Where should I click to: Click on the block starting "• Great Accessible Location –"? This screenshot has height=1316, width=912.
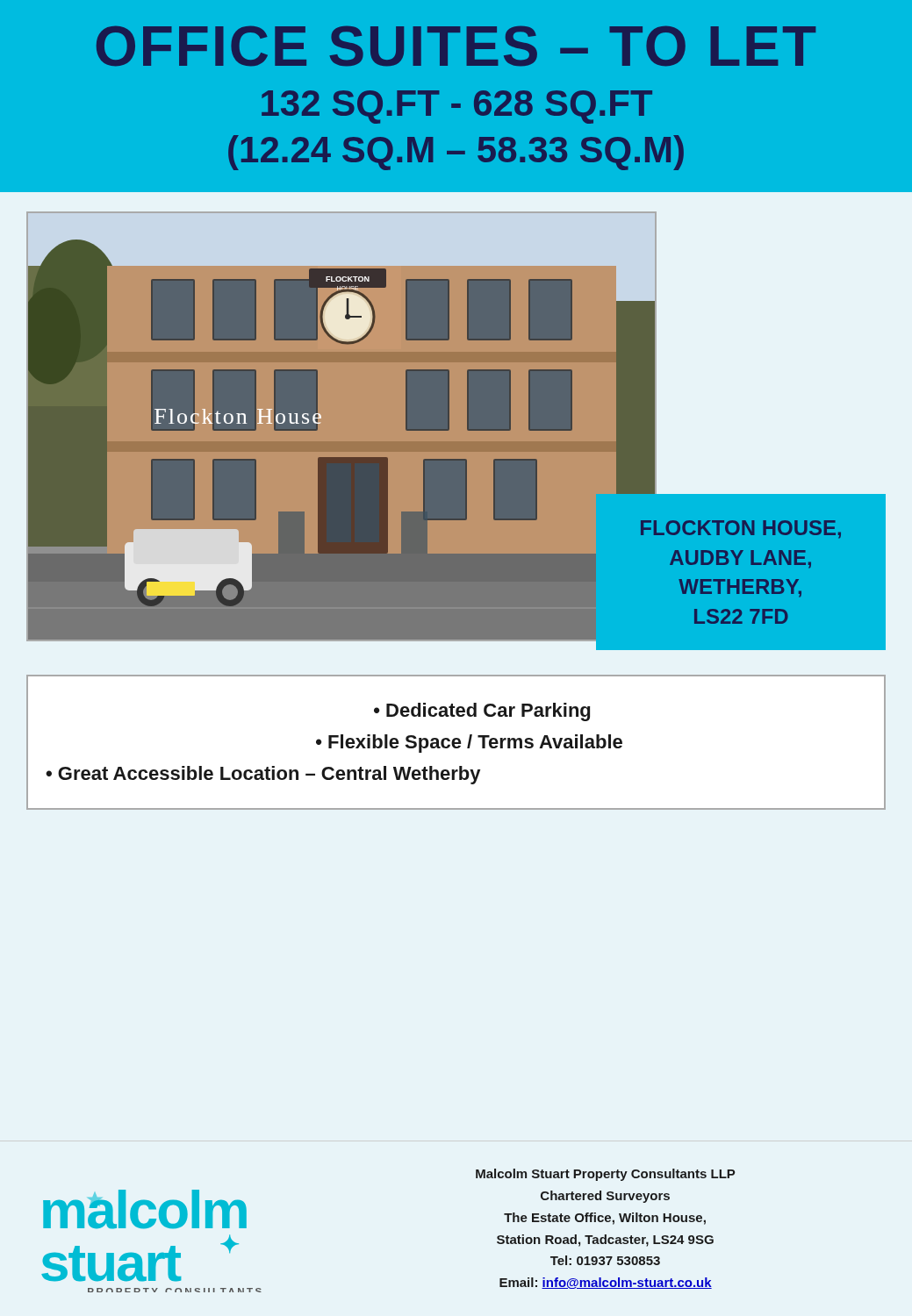[x=263, y=774]
